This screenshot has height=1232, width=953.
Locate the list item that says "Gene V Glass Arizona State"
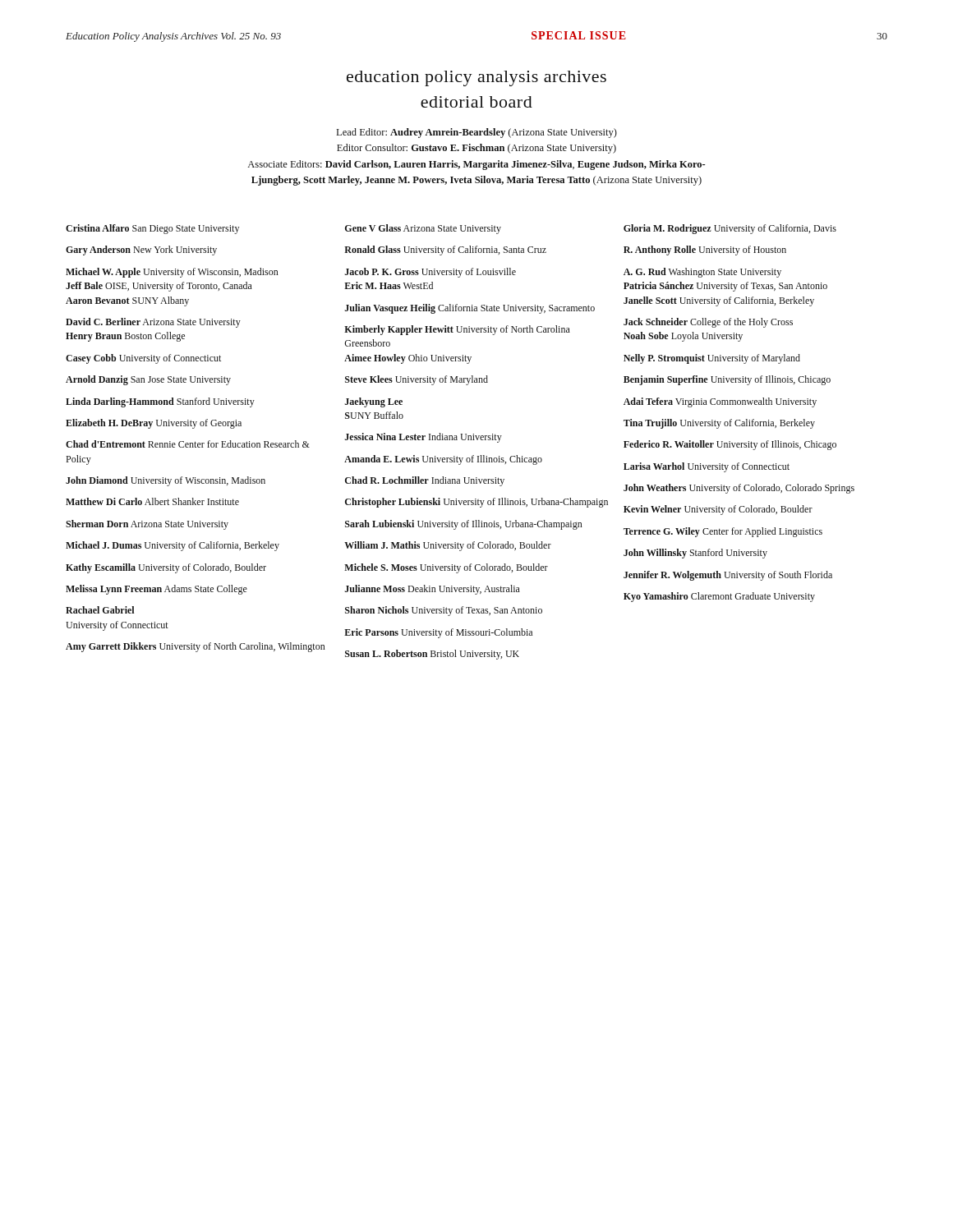coord(423,228)
